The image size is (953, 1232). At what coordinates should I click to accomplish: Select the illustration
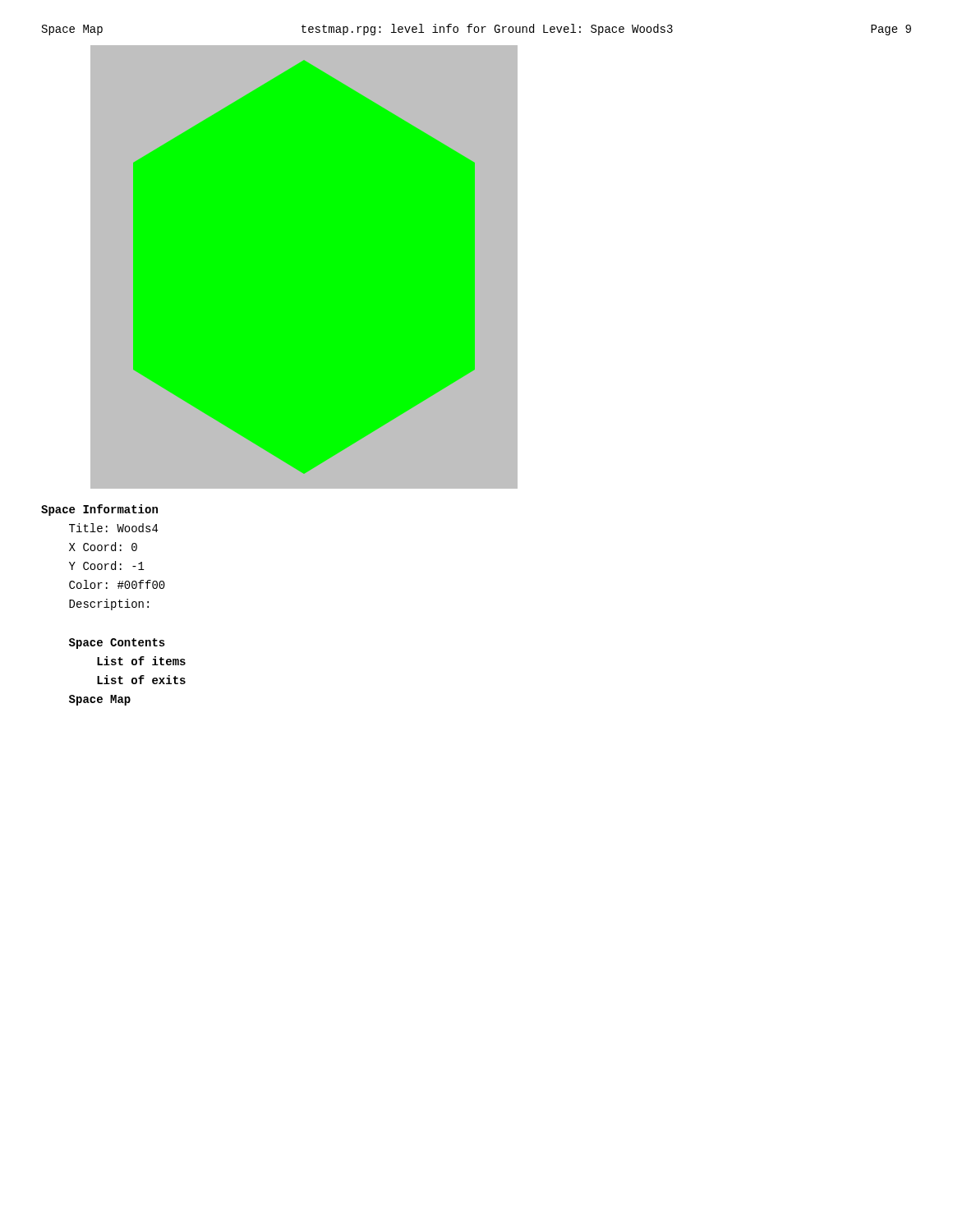coord(304,269)
